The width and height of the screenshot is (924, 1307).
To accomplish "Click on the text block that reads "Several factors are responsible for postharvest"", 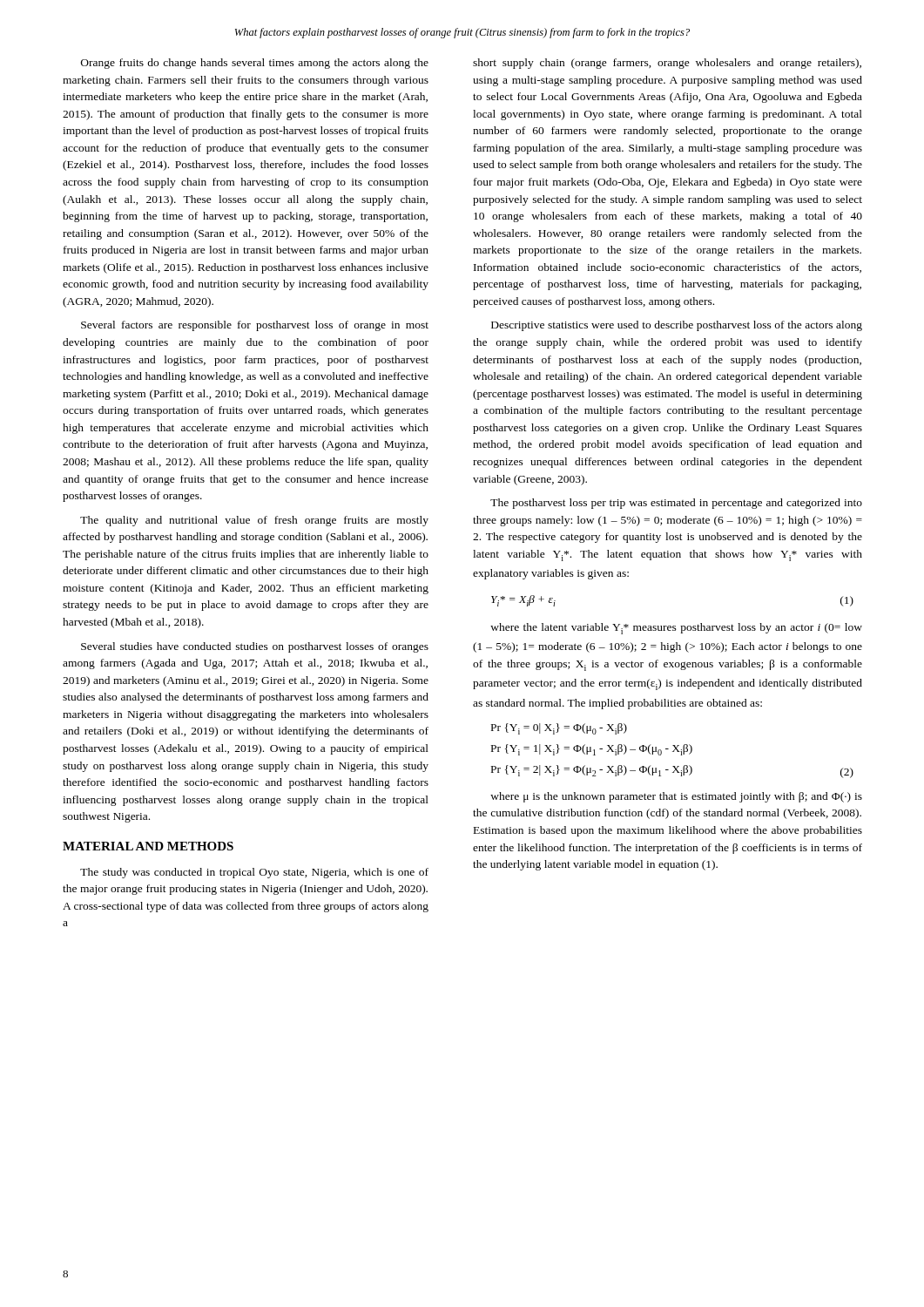I will 246,410.
